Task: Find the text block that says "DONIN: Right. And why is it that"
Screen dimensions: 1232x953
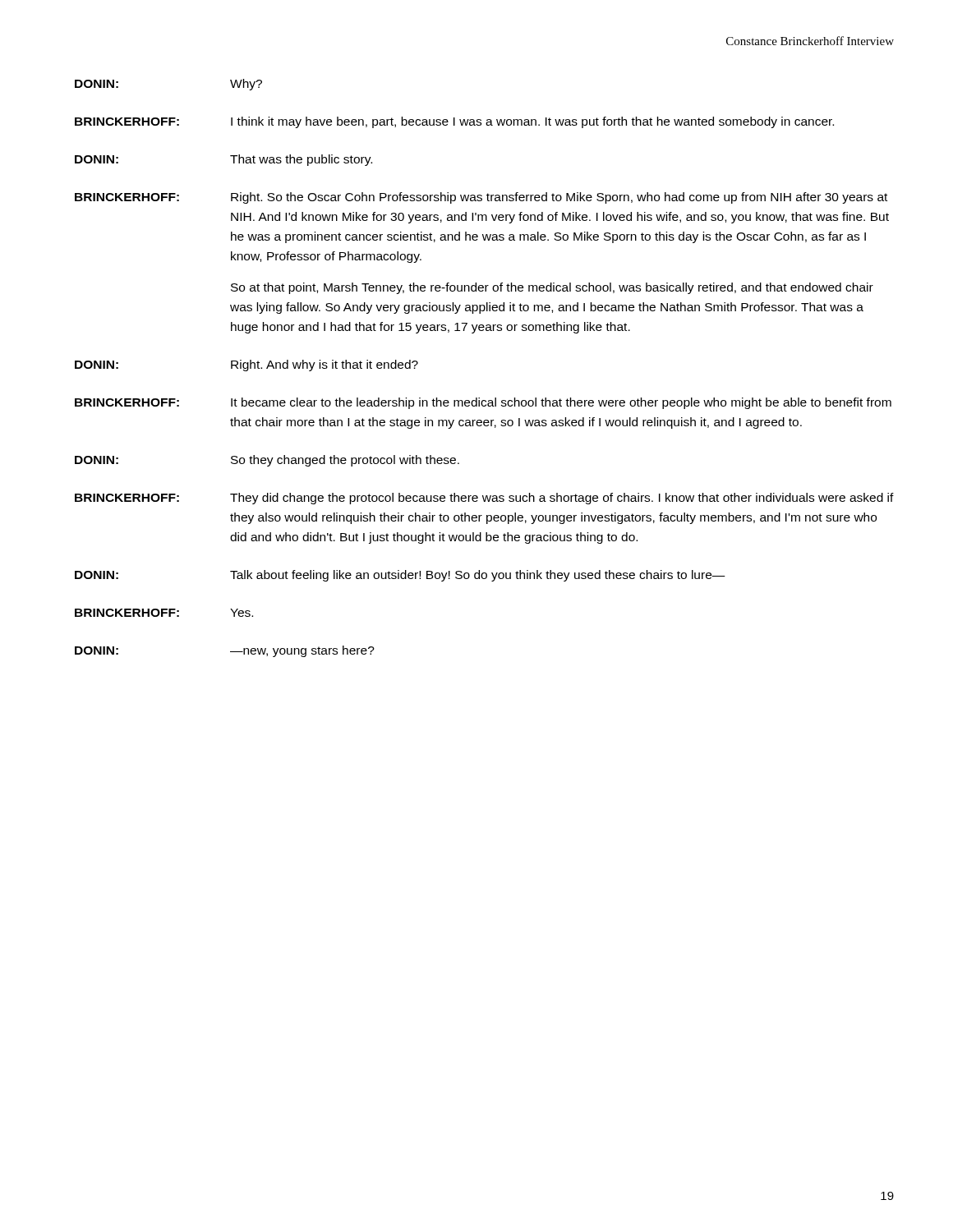Action: tap(246, 365)
